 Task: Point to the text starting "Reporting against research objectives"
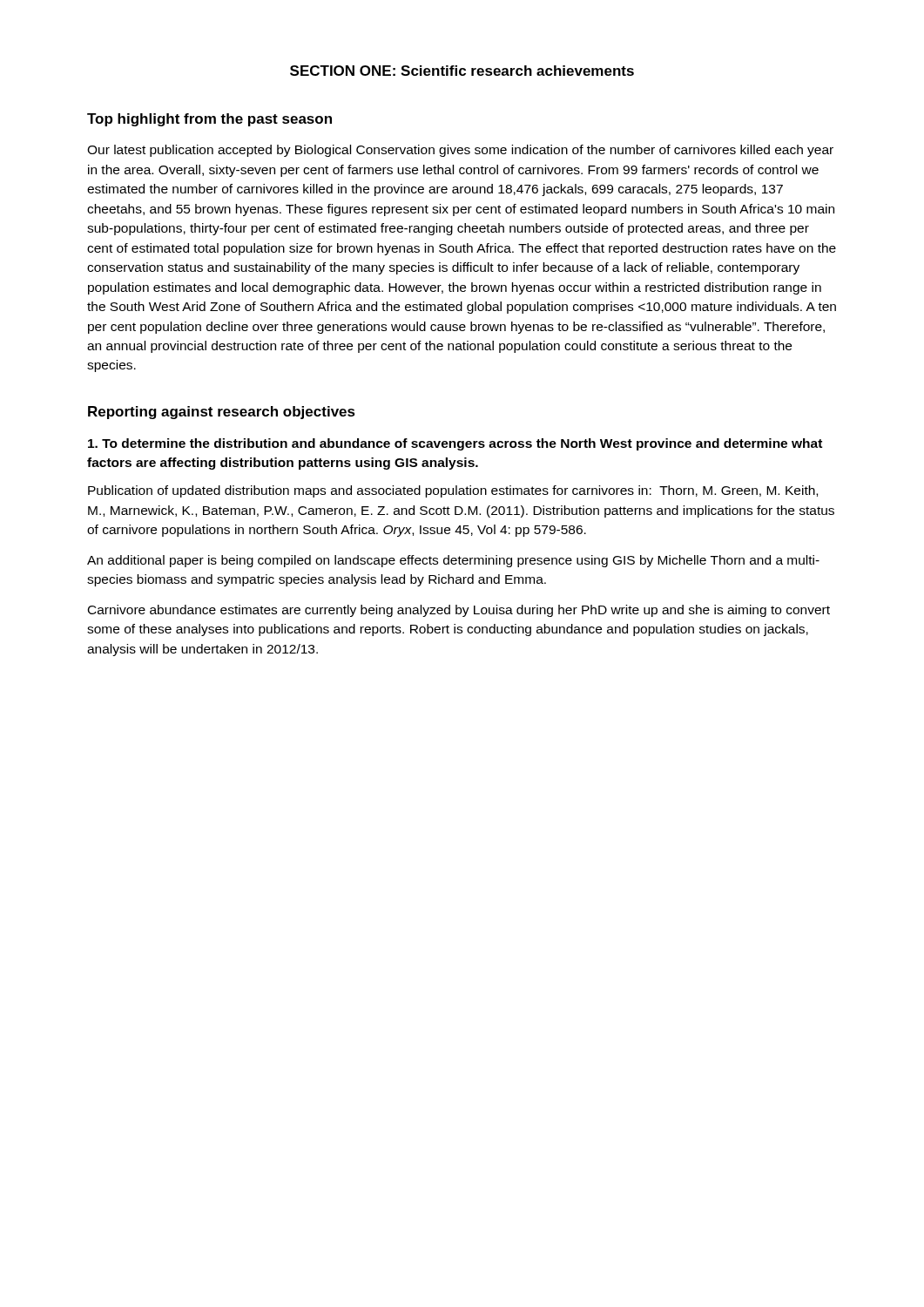click(x=221, y=412)
